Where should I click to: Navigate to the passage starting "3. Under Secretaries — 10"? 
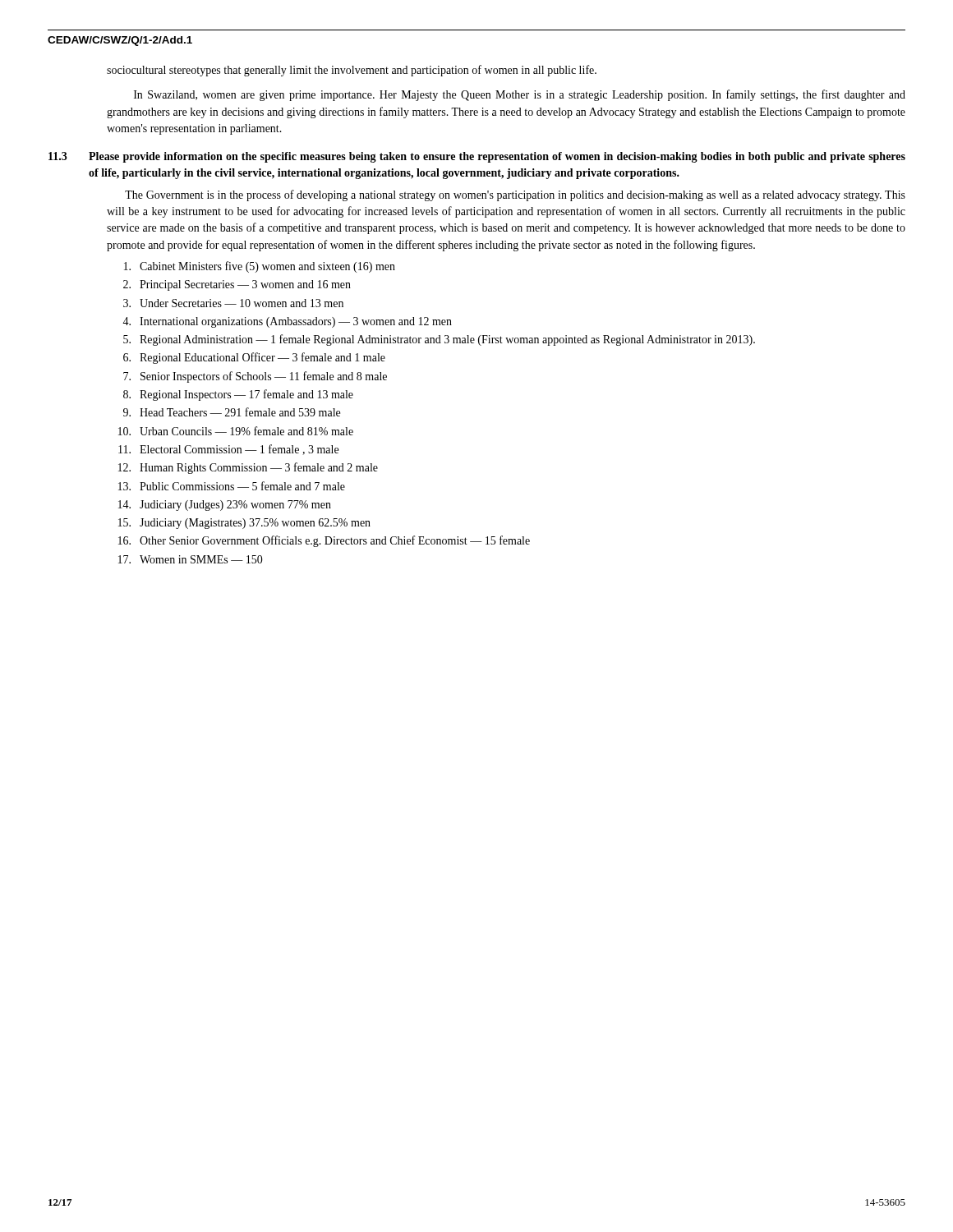click(x=233, y=303)
